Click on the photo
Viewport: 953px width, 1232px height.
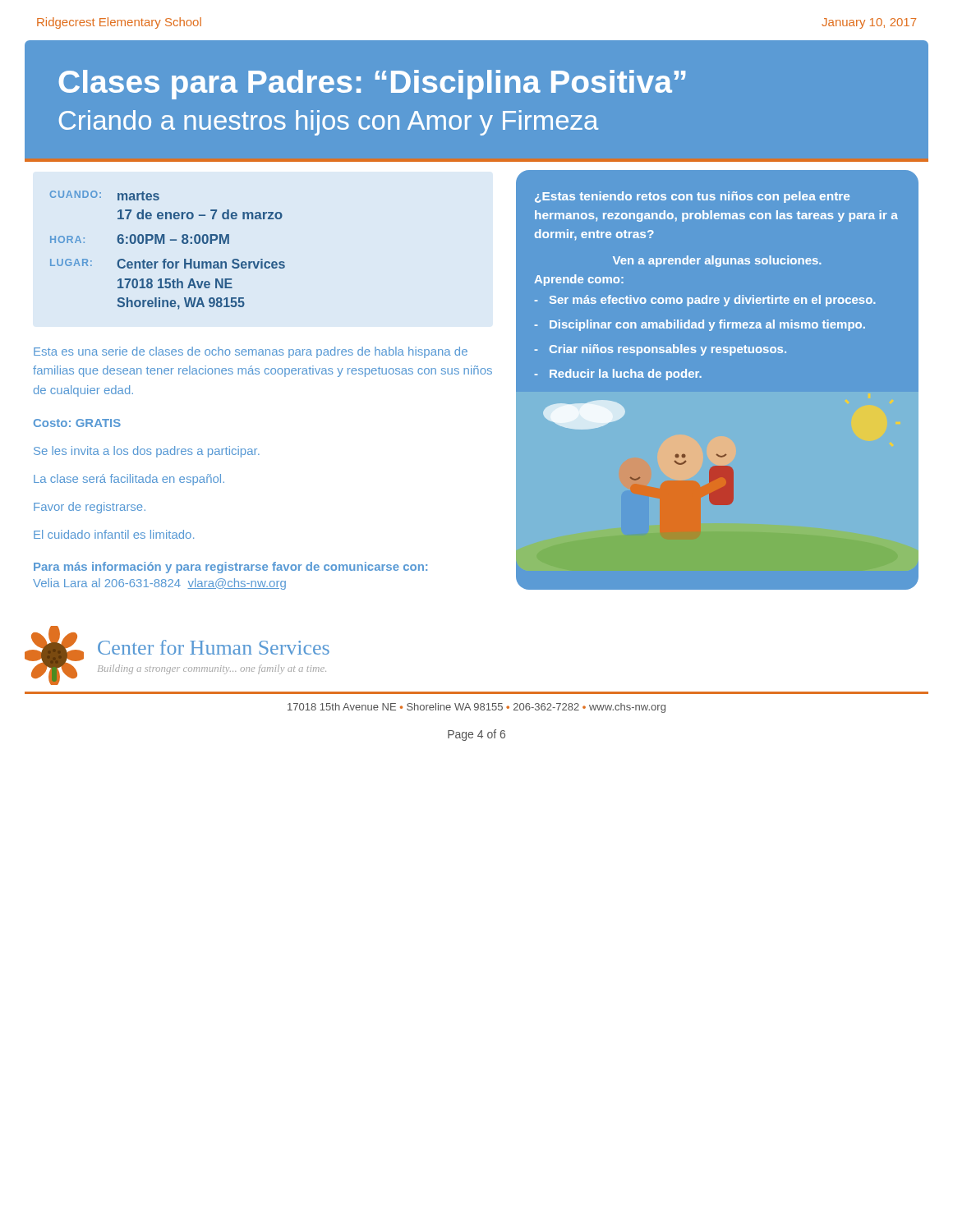click(717, 482)
